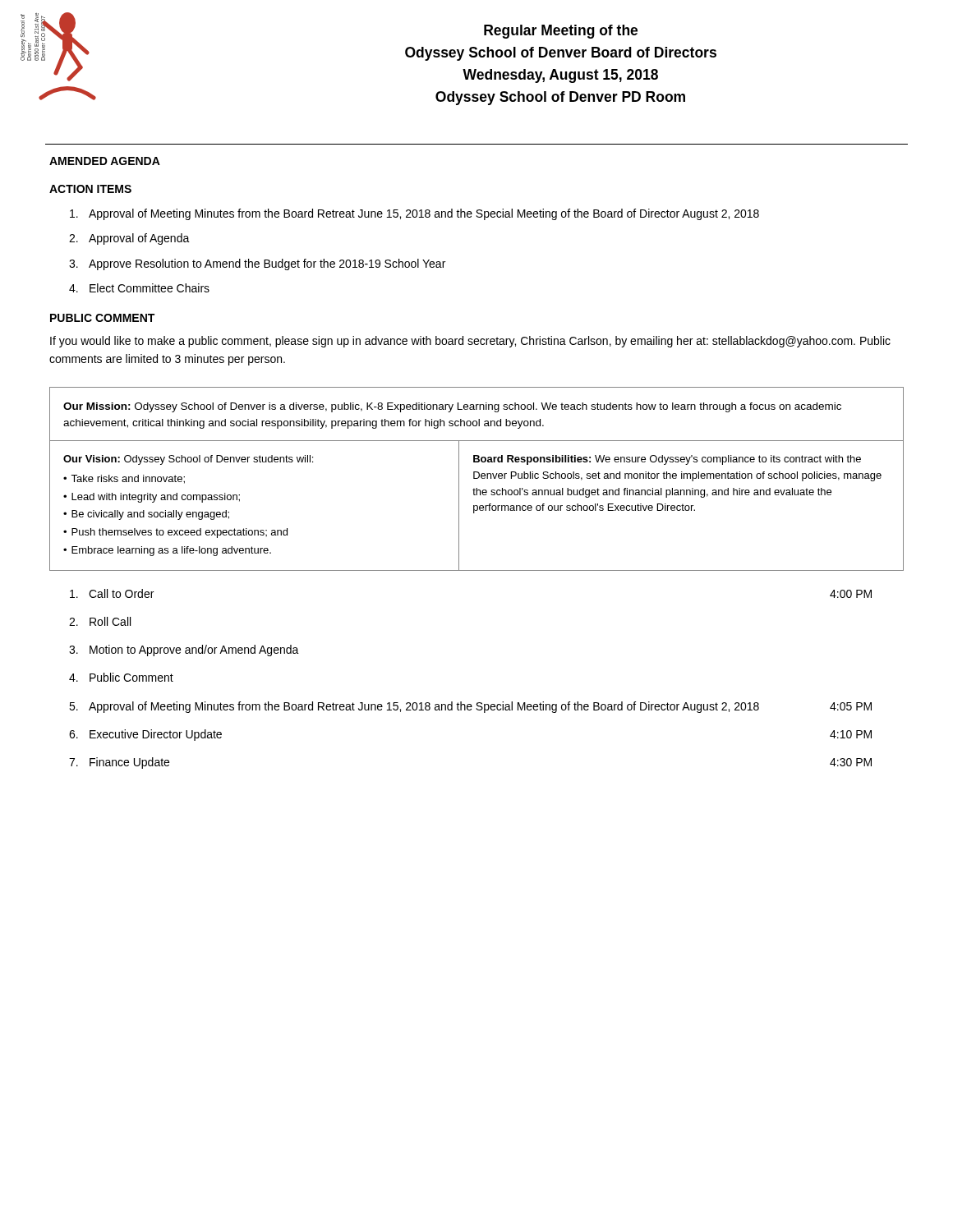The image size is (953, 1232).
Task: Find the logo
Action: (x=61, y=71)
